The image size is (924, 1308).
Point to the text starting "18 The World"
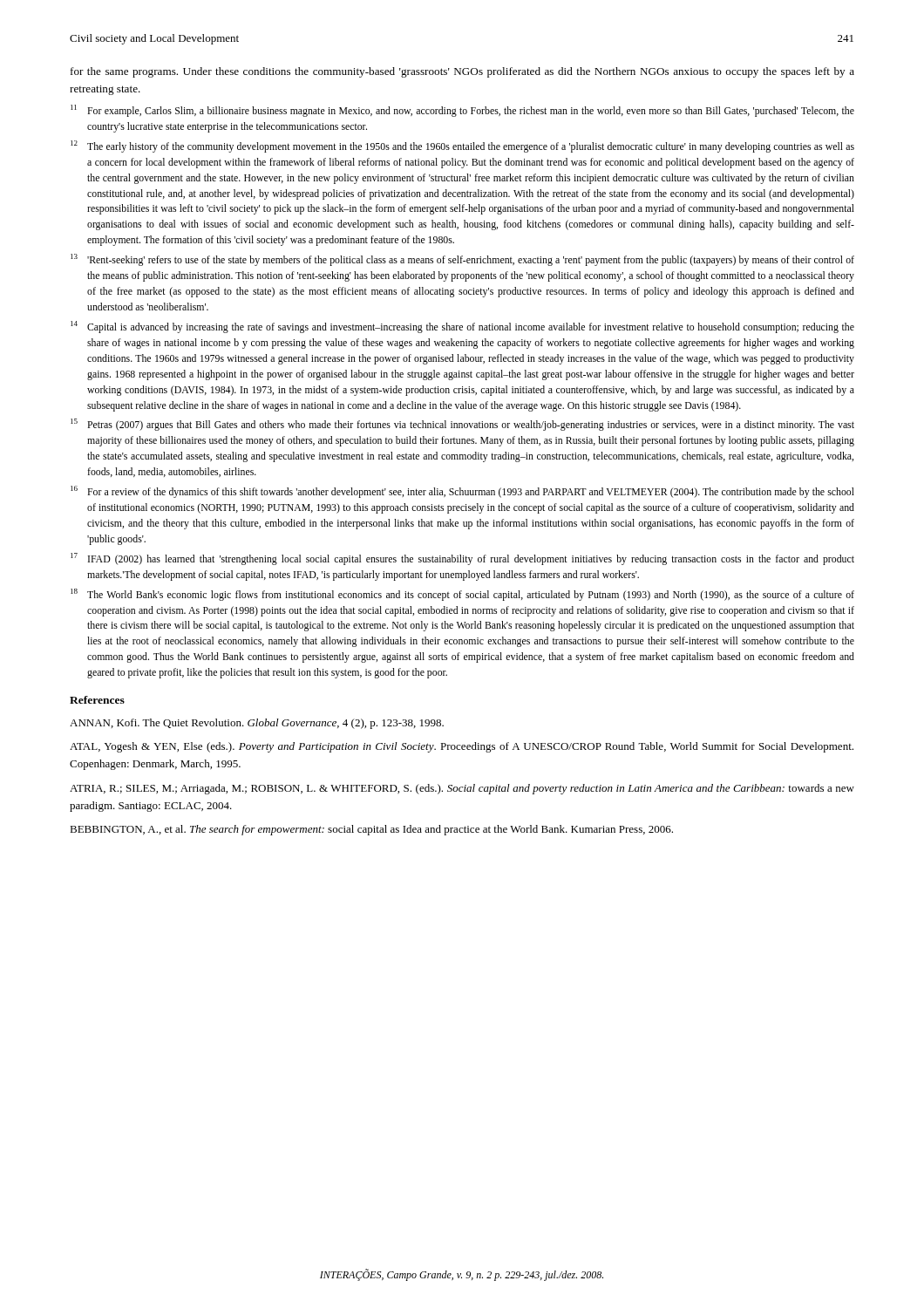coord(462,634)
